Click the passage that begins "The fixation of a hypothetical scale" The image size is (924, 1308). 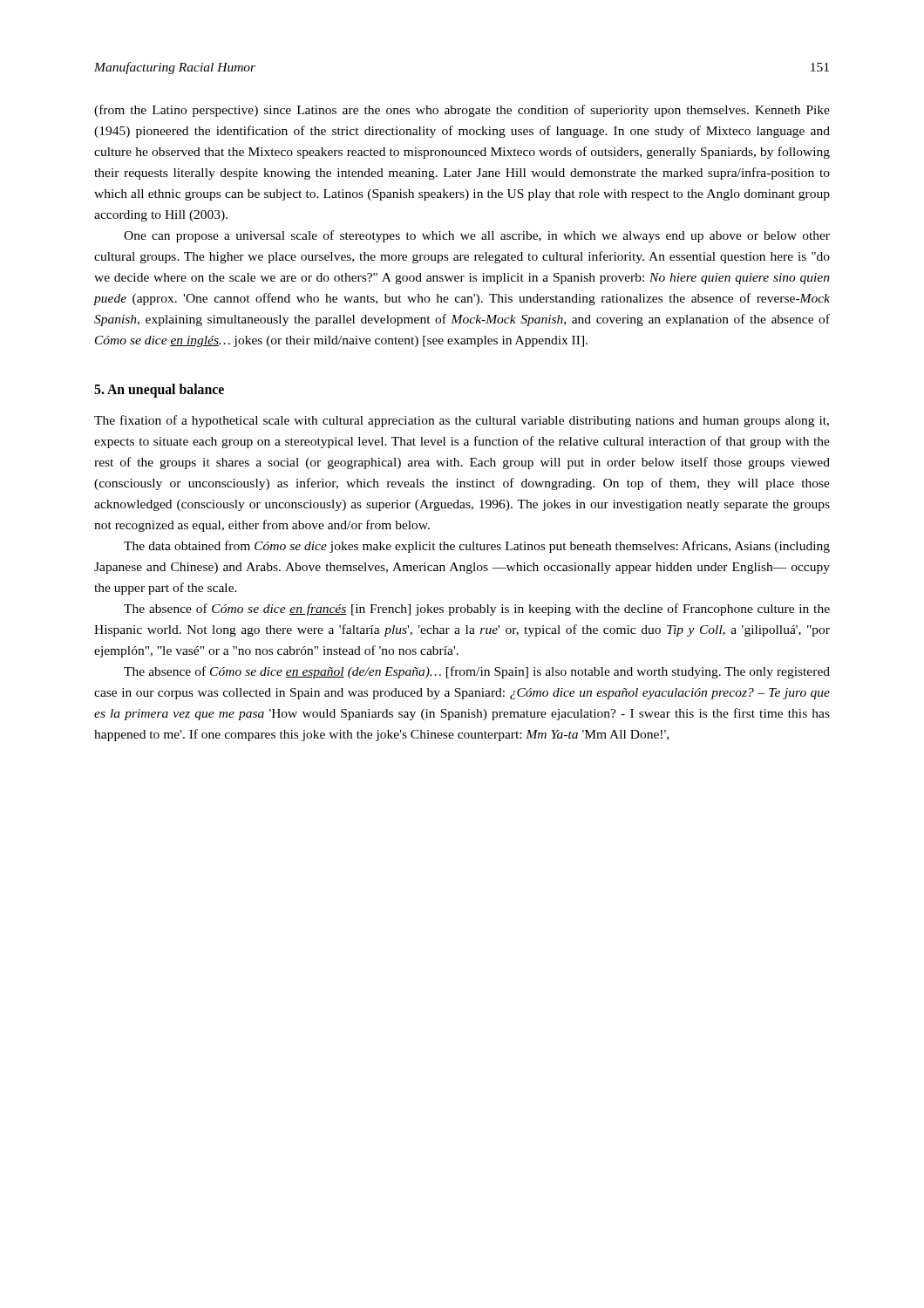462,473
